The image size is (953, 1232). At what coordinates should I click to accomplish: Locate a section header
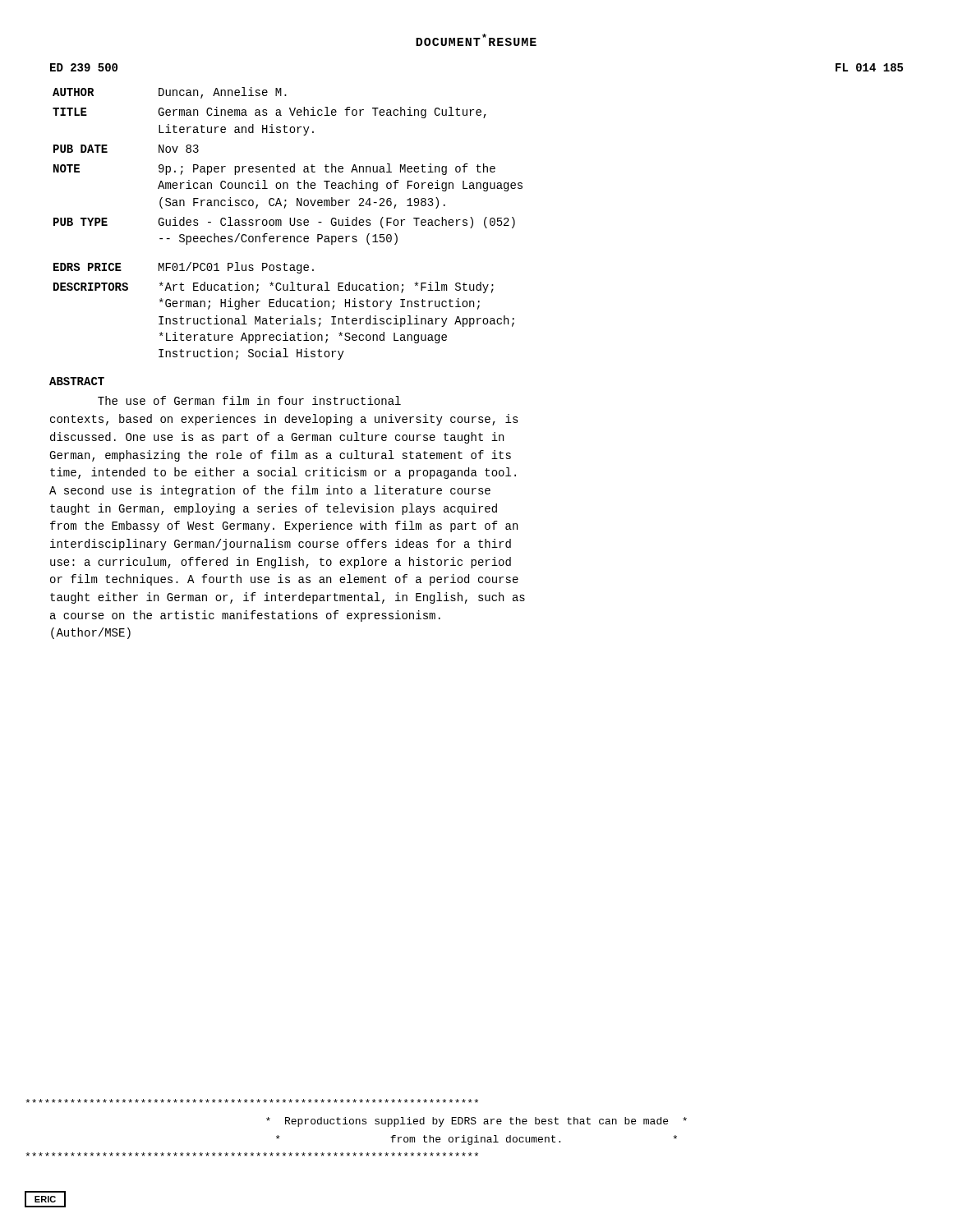click(x=77, y=382)
